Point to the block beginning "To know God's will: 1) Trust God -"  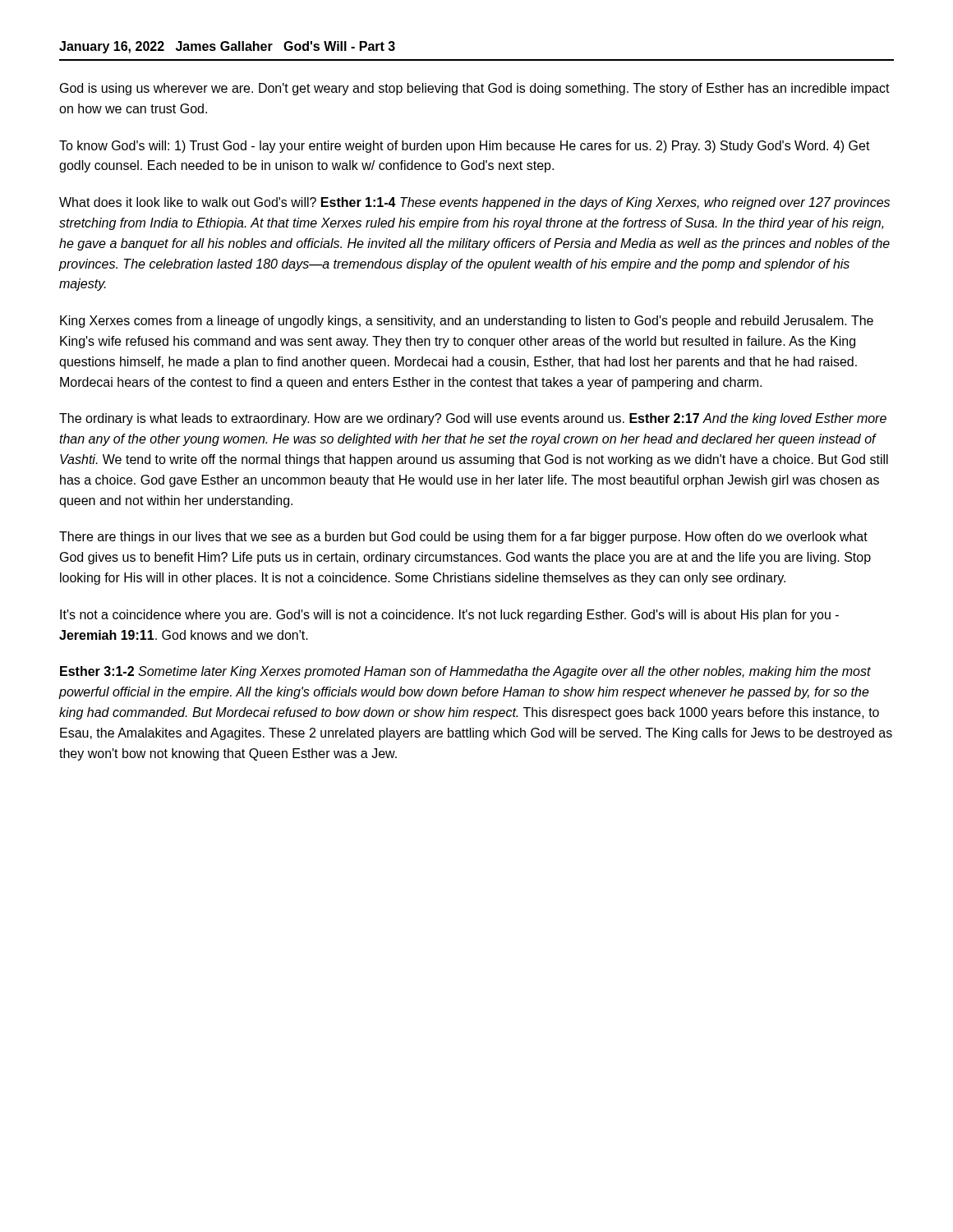click(x=464, y=156)
